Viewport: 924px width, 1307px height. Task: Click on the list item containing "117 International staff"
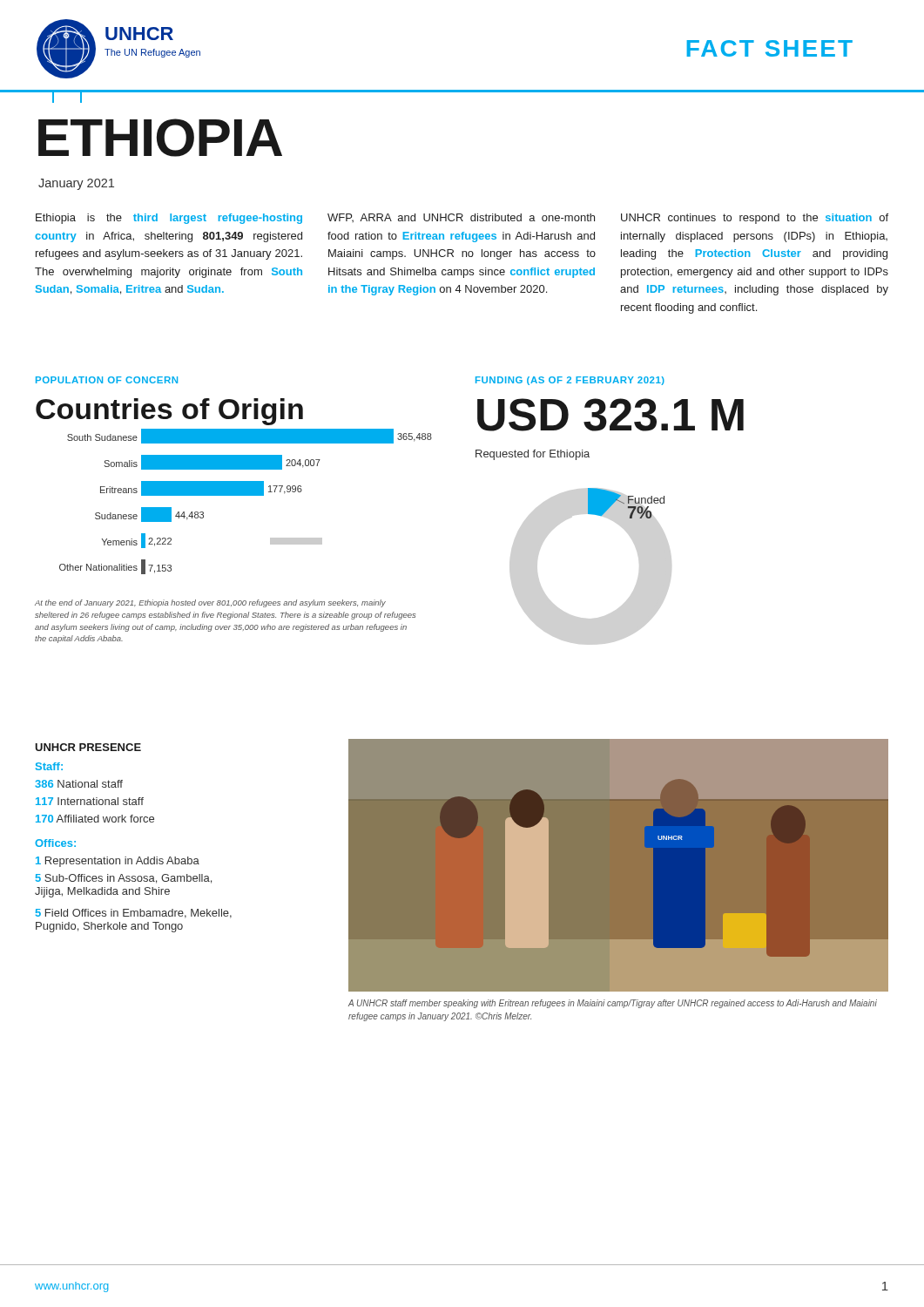[x=89, y=801]
